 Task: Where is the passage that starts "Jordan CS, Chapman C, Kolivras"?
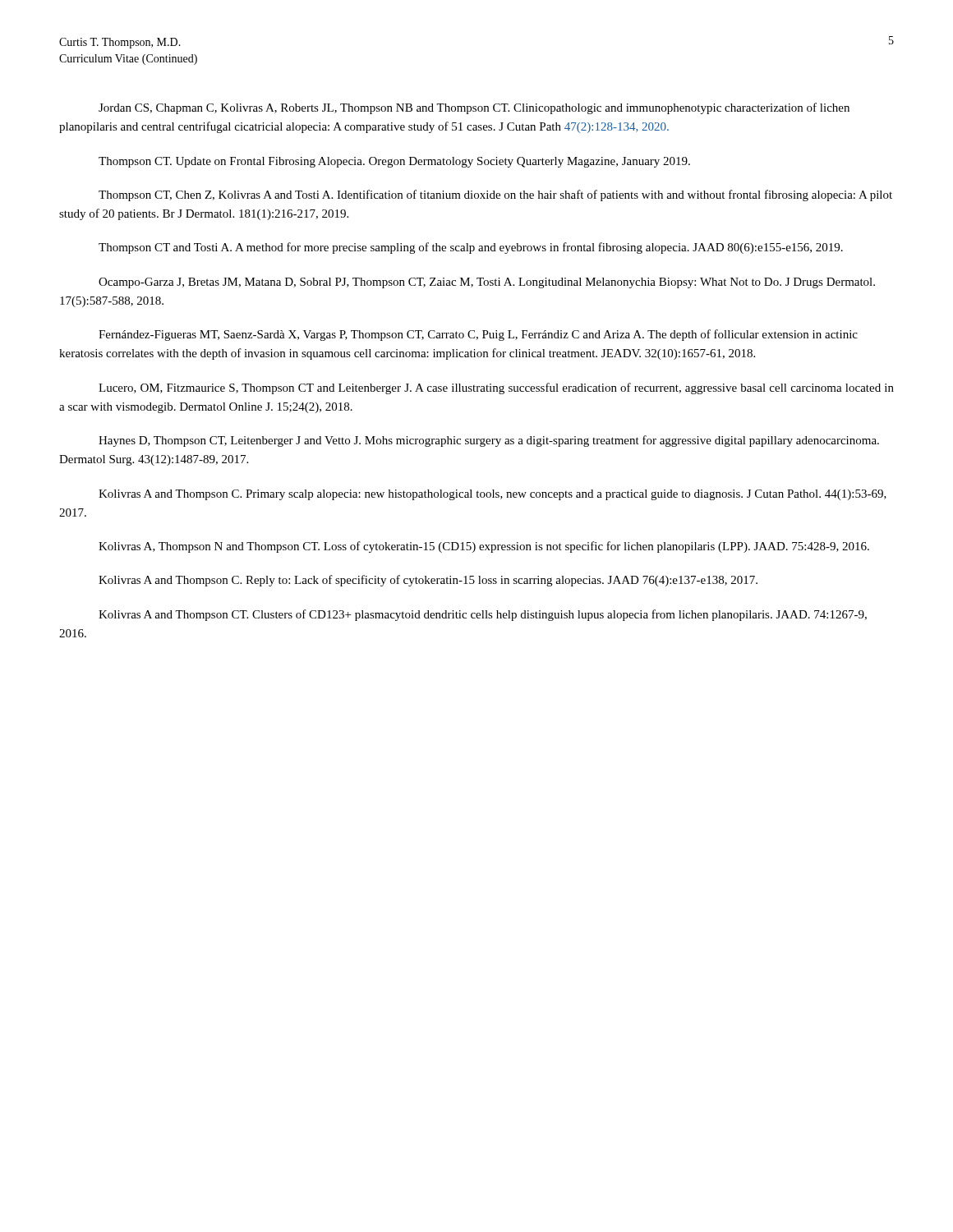(x=455, y=117)
